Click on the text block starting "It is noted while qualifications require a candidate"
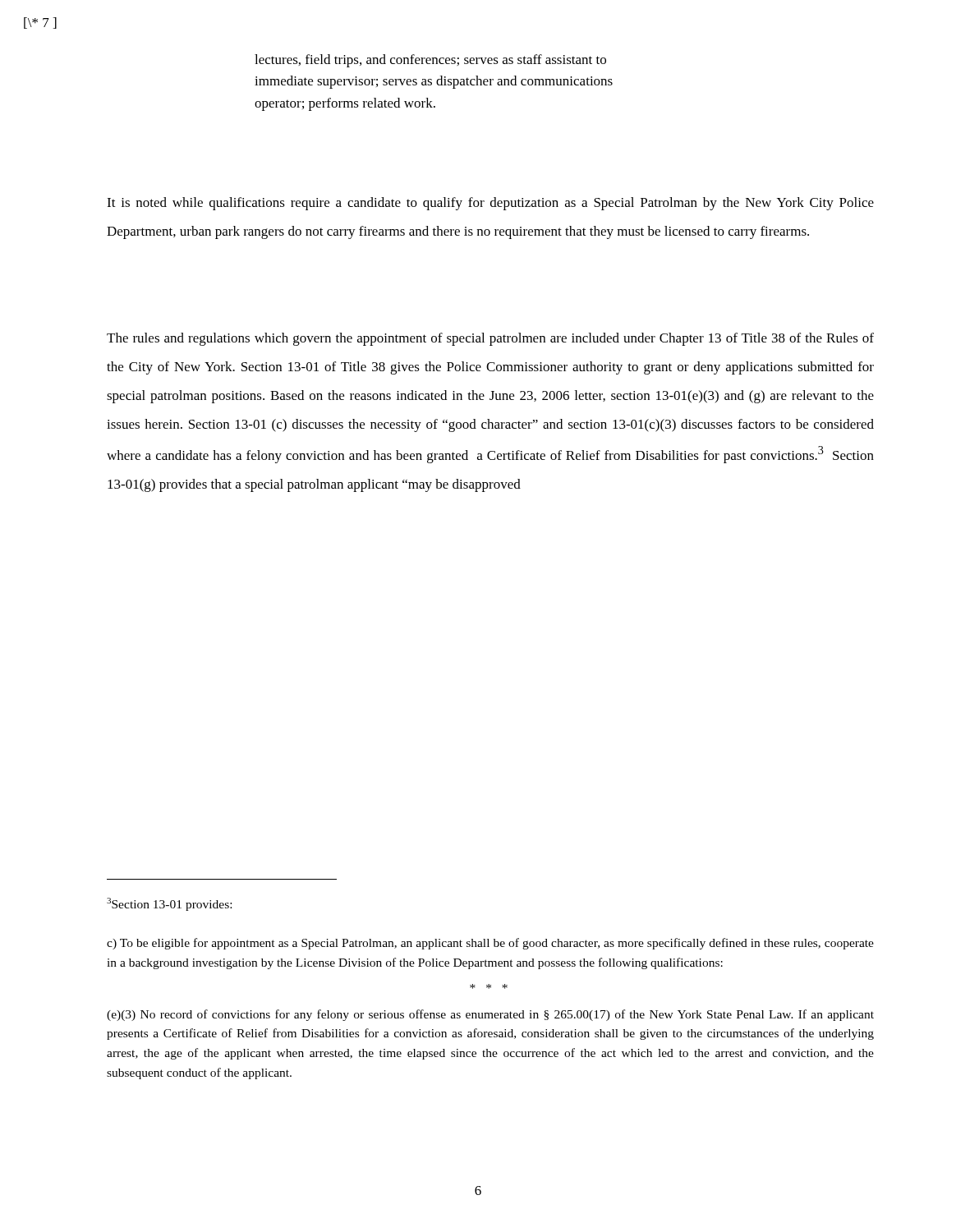The width and height of the screenshot is (956, 1232). coord(490,217)
